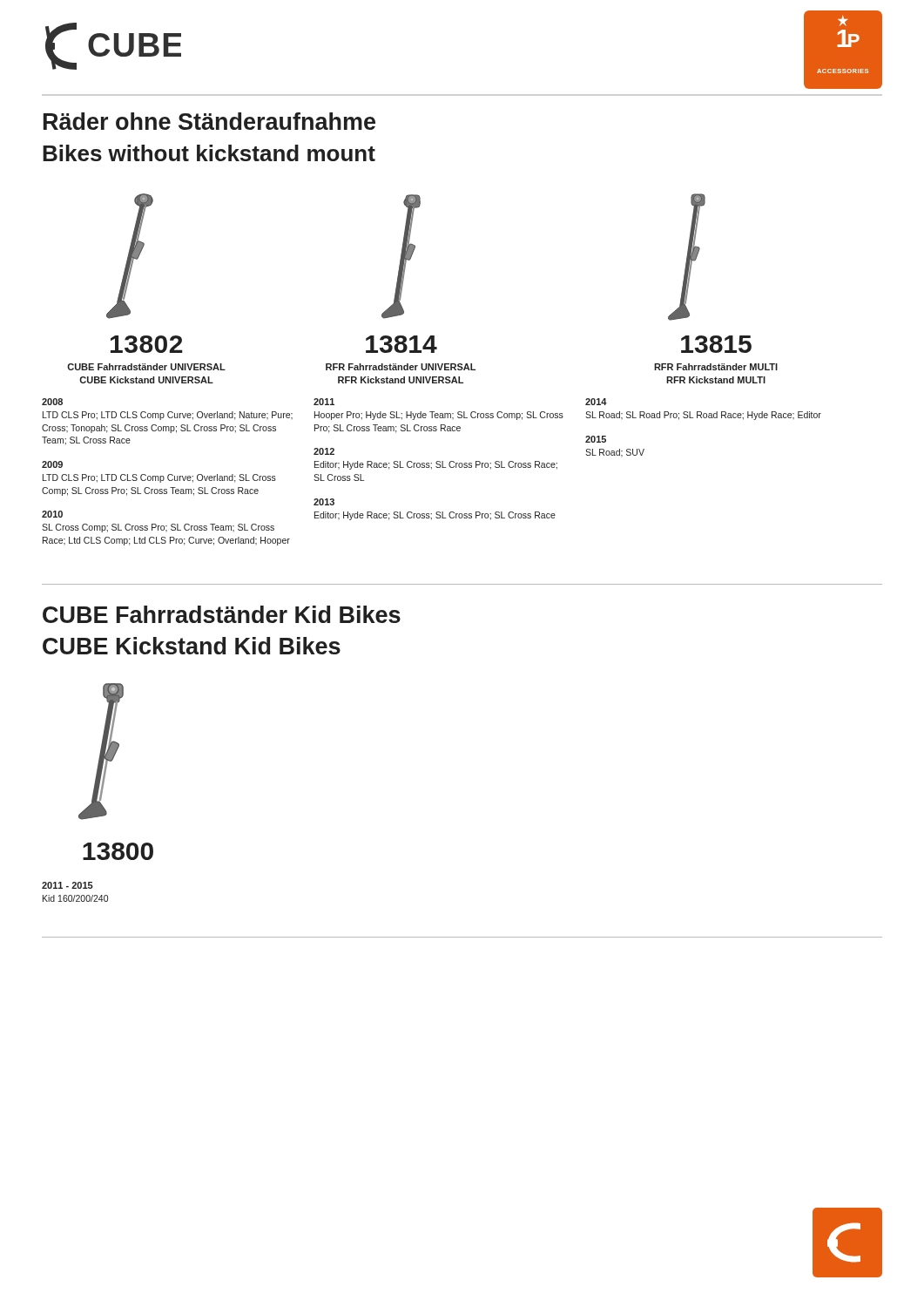924x1307 pixels.
Task: Select the text starting "2010 SL Cross Comp; SL Cross Pro; SL"
Action: click(x=170, y=528)
